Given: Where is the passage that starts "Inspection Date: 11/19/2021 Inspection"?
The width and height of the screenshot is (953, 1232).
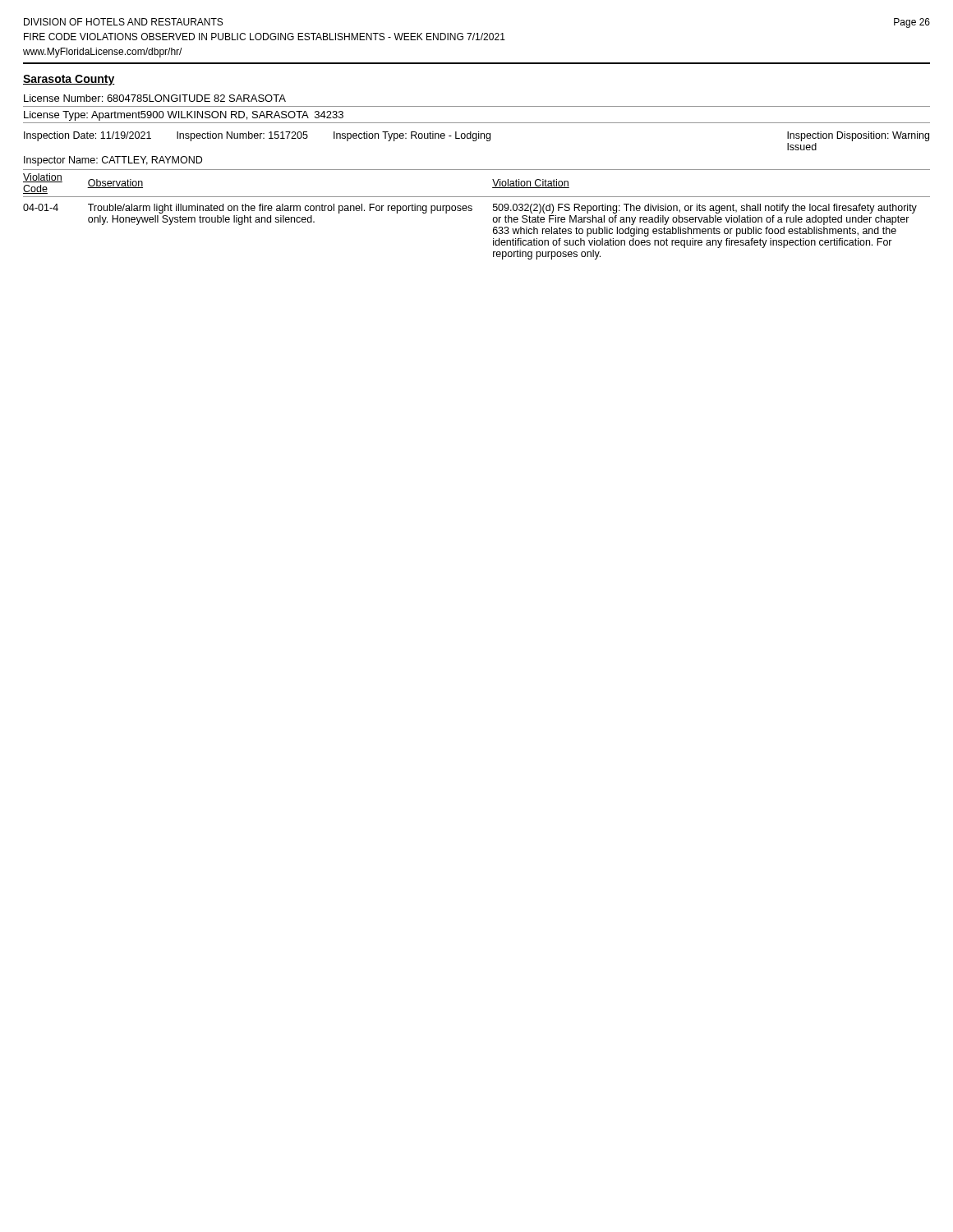Looking at the screenshot, I should 476,148.
